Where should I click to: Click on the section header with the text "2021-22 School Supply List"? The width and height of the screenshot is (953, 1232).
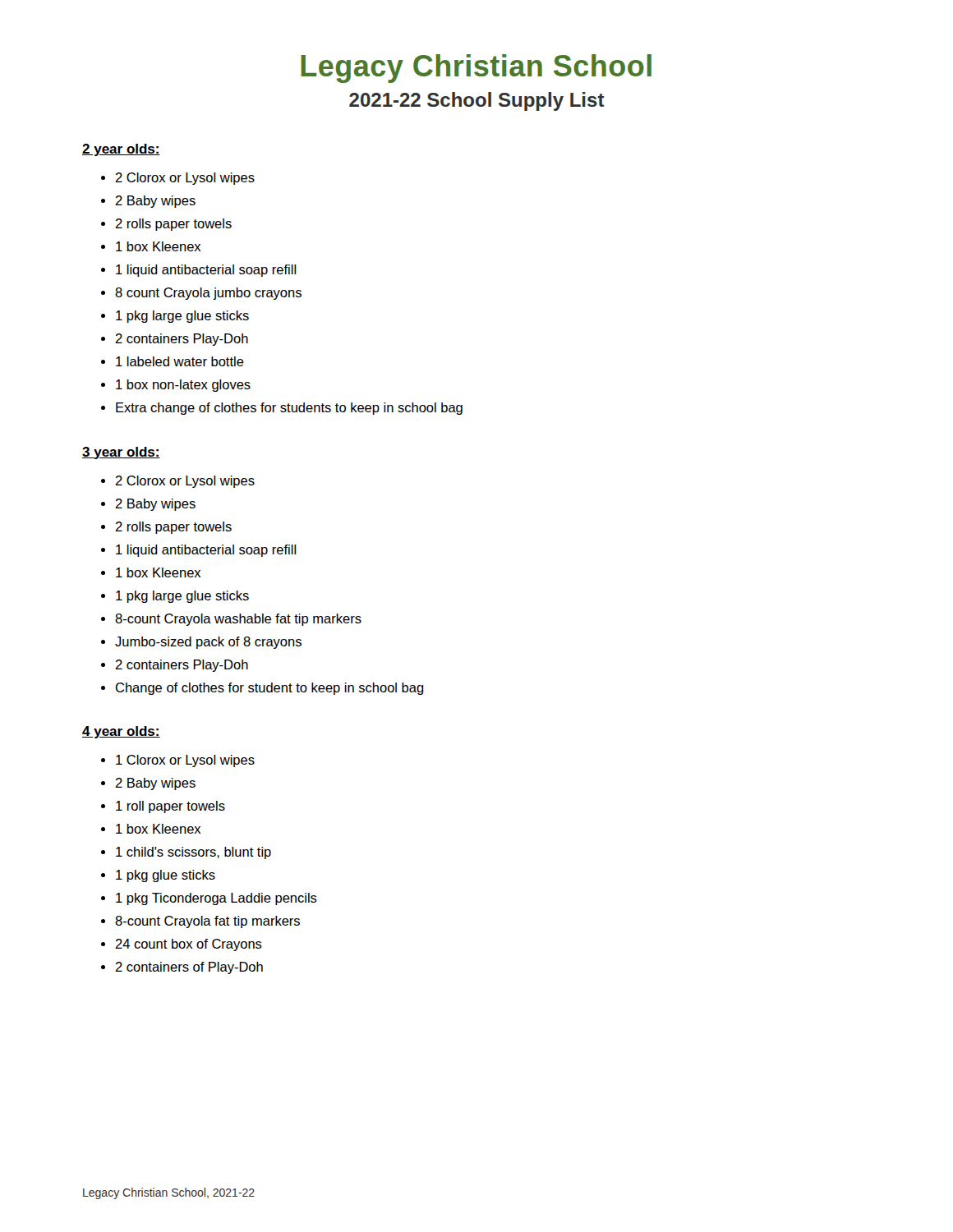point(476,100)
